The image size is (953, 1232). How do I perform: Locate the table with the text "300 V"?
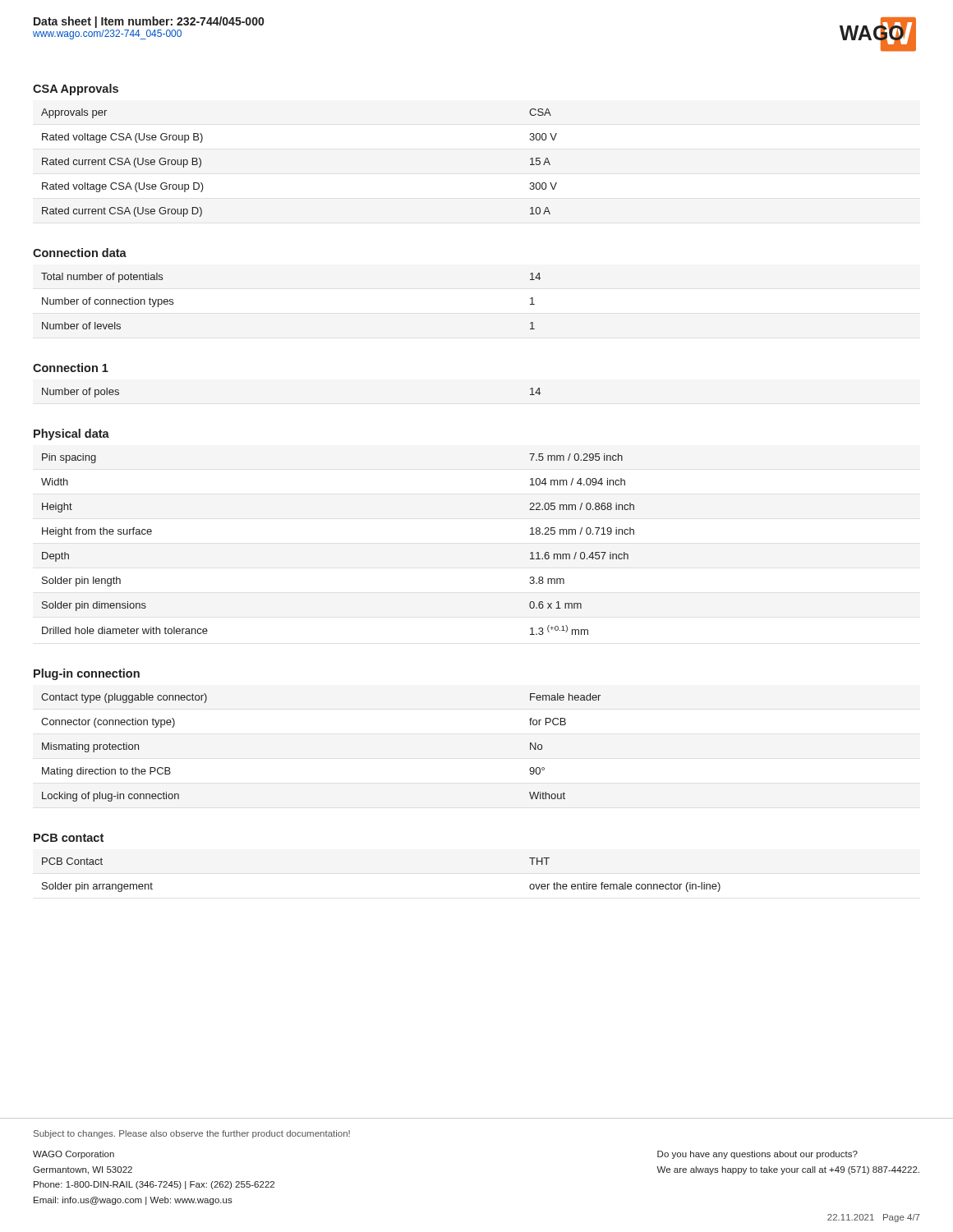point(476,162)
